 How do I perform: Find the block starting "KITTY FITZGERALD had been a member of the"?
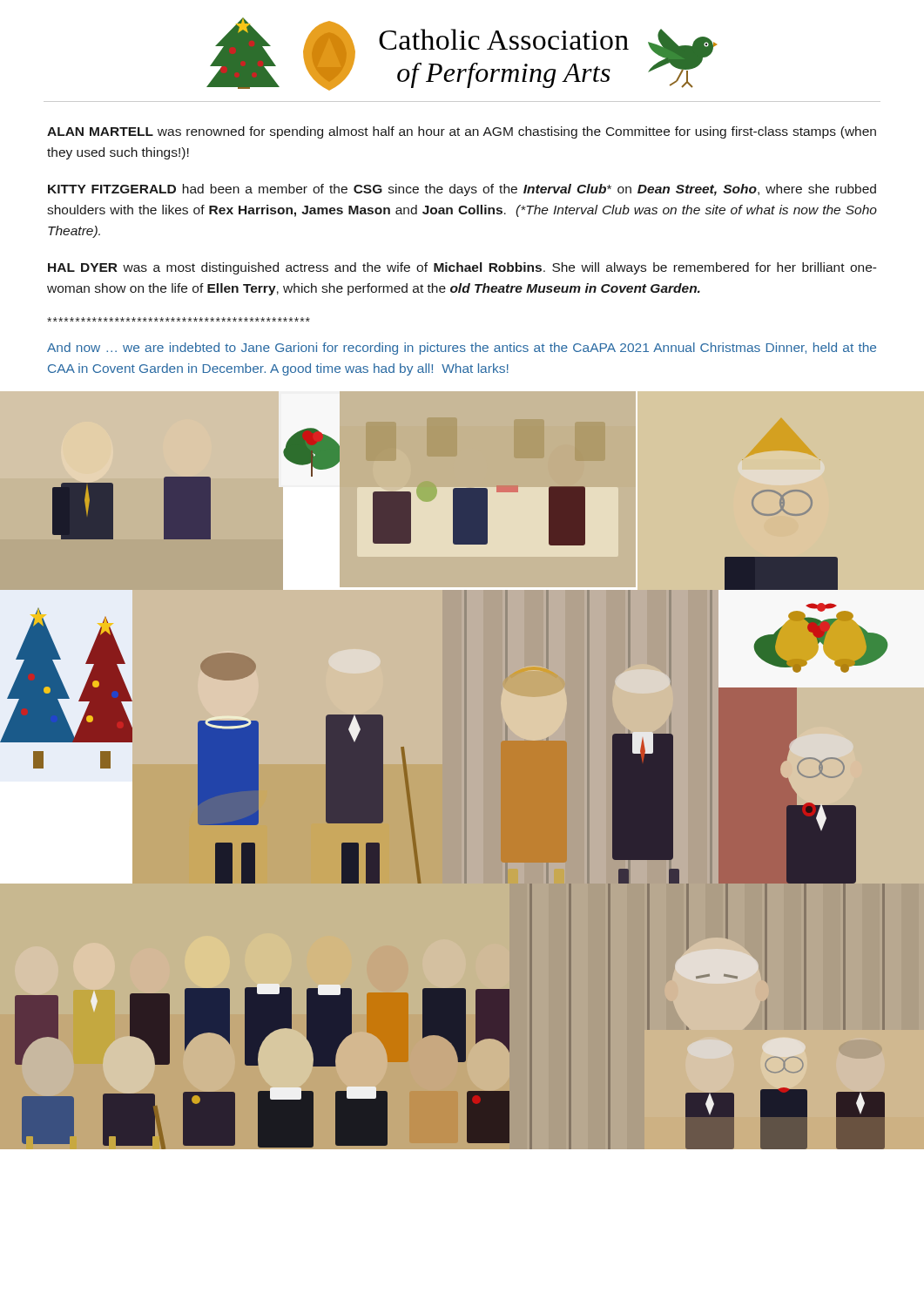(462, 210)
